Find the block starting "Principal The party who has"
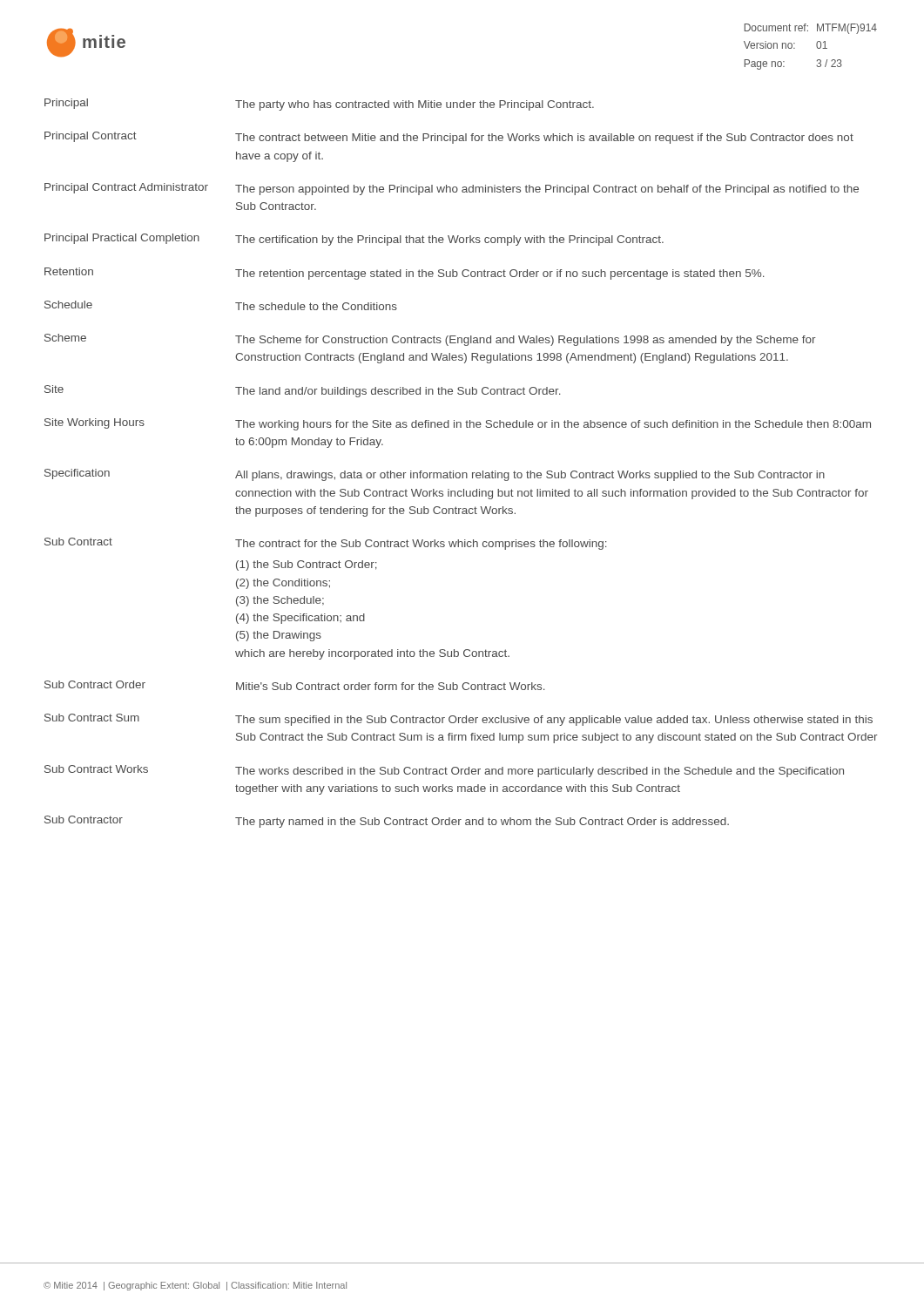The height and width of the screenshot is (1307, 924). [x=462, y=105]
